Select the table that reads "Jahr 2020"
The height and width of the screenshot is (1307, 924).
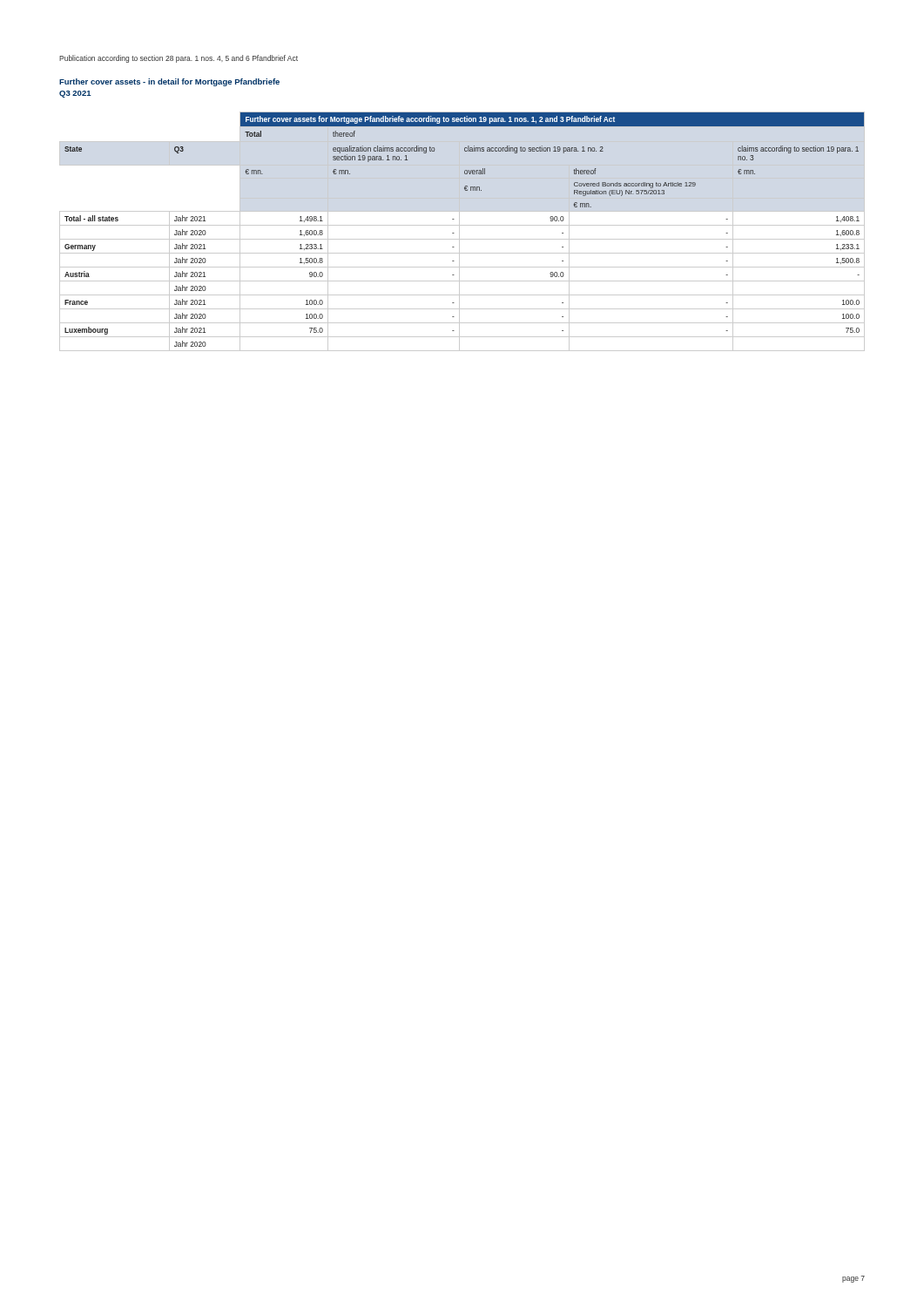[462, 231]
